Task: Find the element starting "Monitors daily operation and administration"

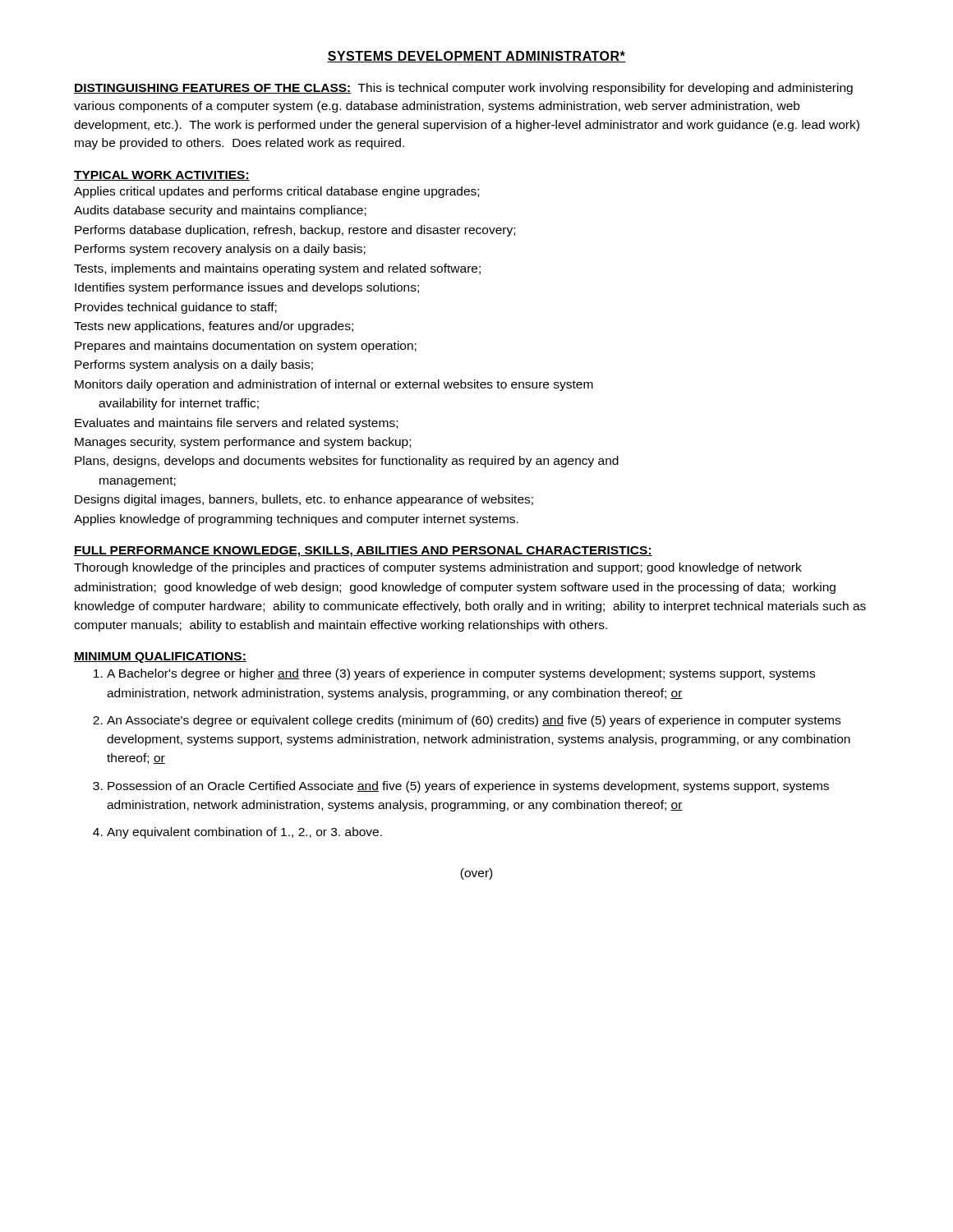Action: click(x=334, y=384)
